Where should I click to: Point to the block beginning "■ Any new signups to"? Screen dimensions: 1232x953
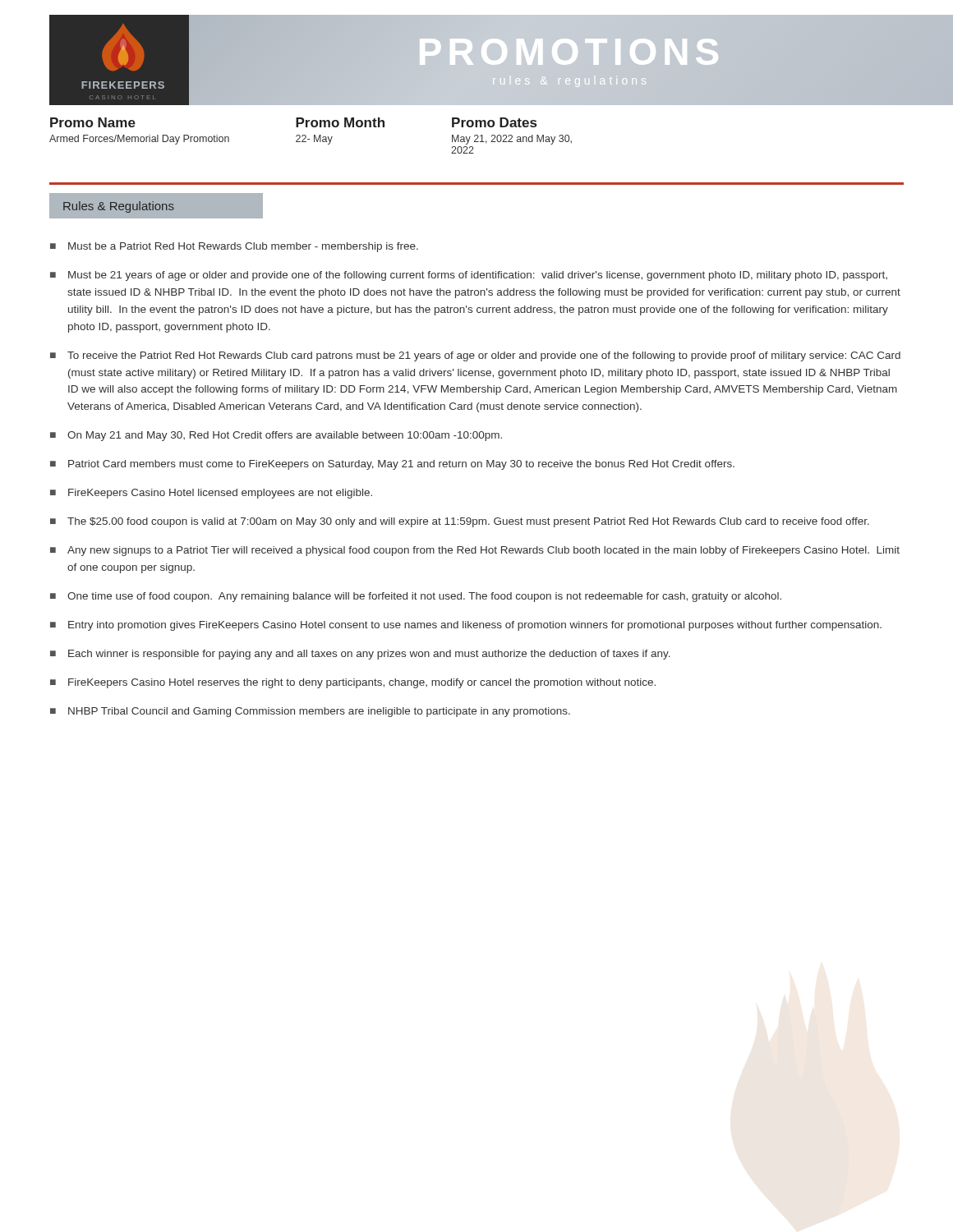tap(476, 559)
